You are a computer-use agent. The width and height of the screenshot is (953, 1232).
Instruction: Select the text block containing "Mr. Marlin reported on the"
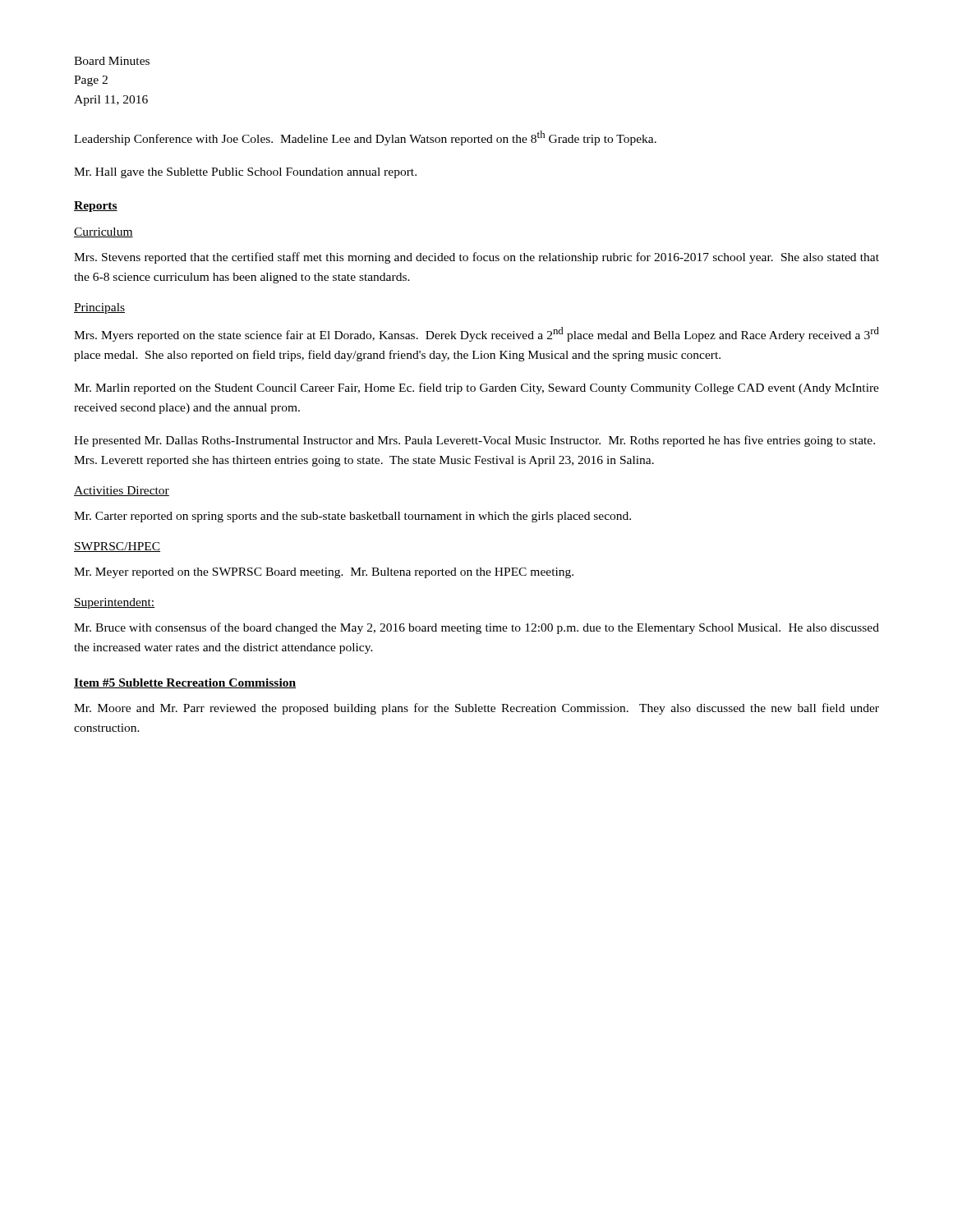click(x=476, y=397)
